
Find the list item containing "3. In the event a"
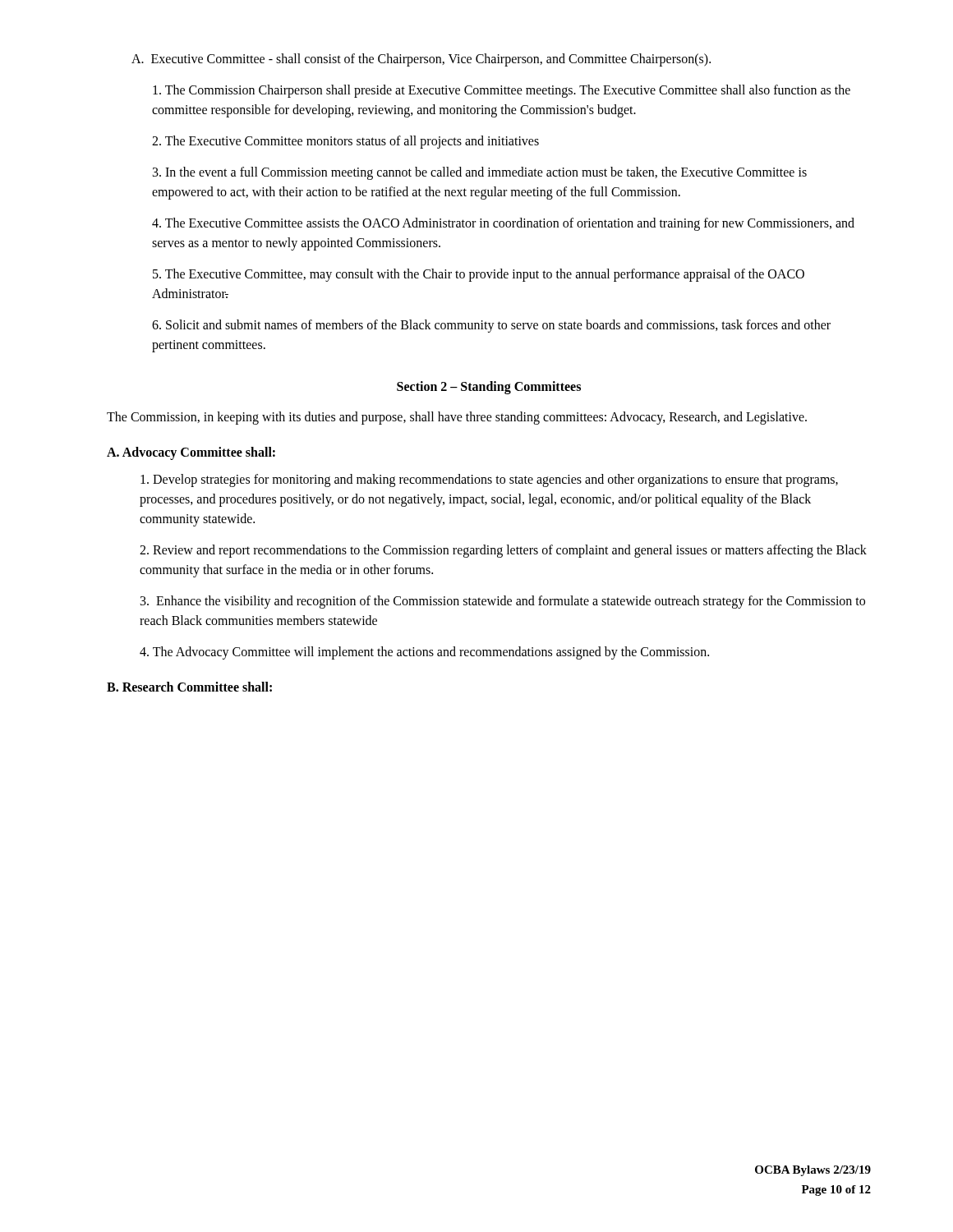tap(479, 182)
